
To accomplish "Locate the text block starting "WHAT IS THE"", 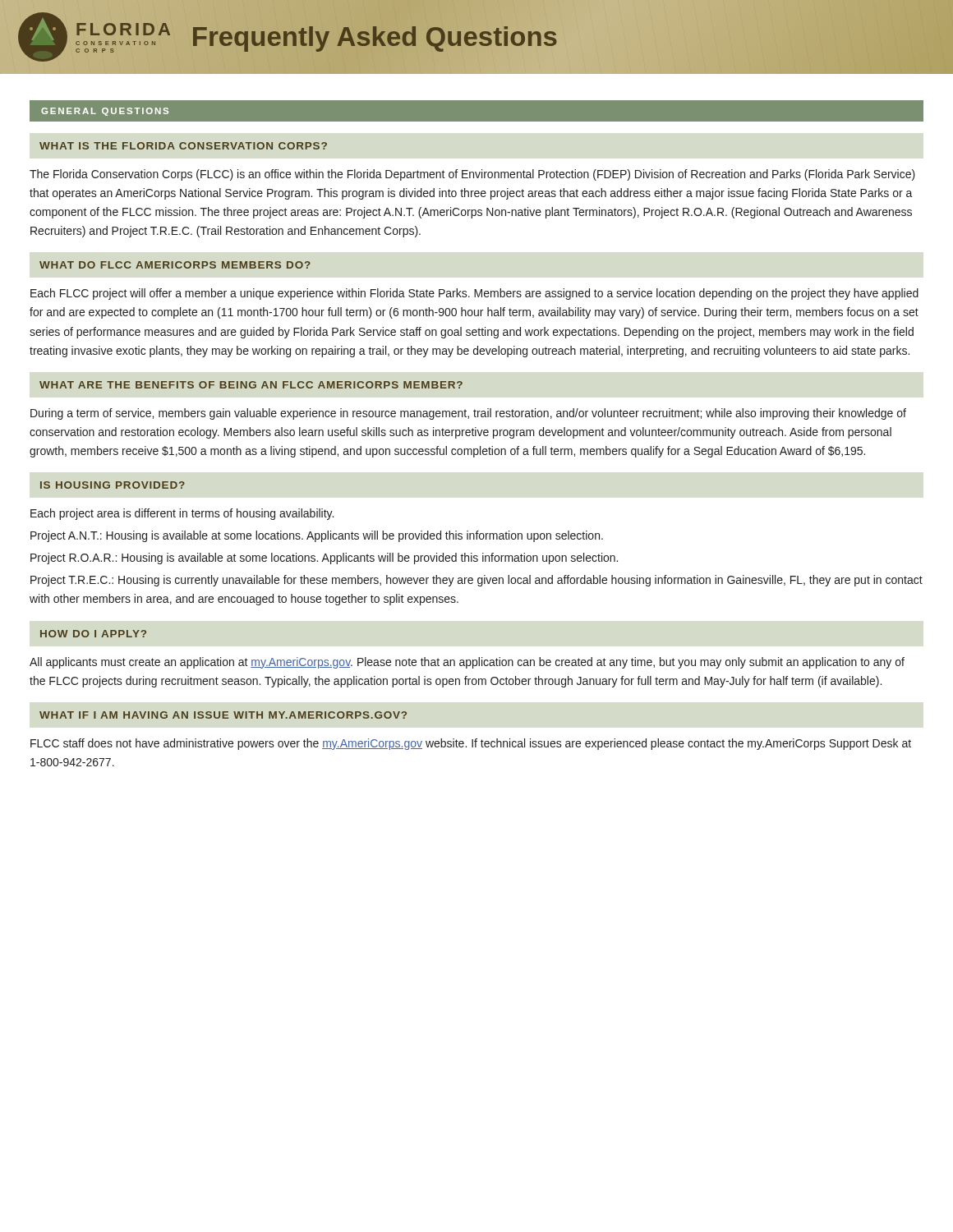I will coord(184,146).
